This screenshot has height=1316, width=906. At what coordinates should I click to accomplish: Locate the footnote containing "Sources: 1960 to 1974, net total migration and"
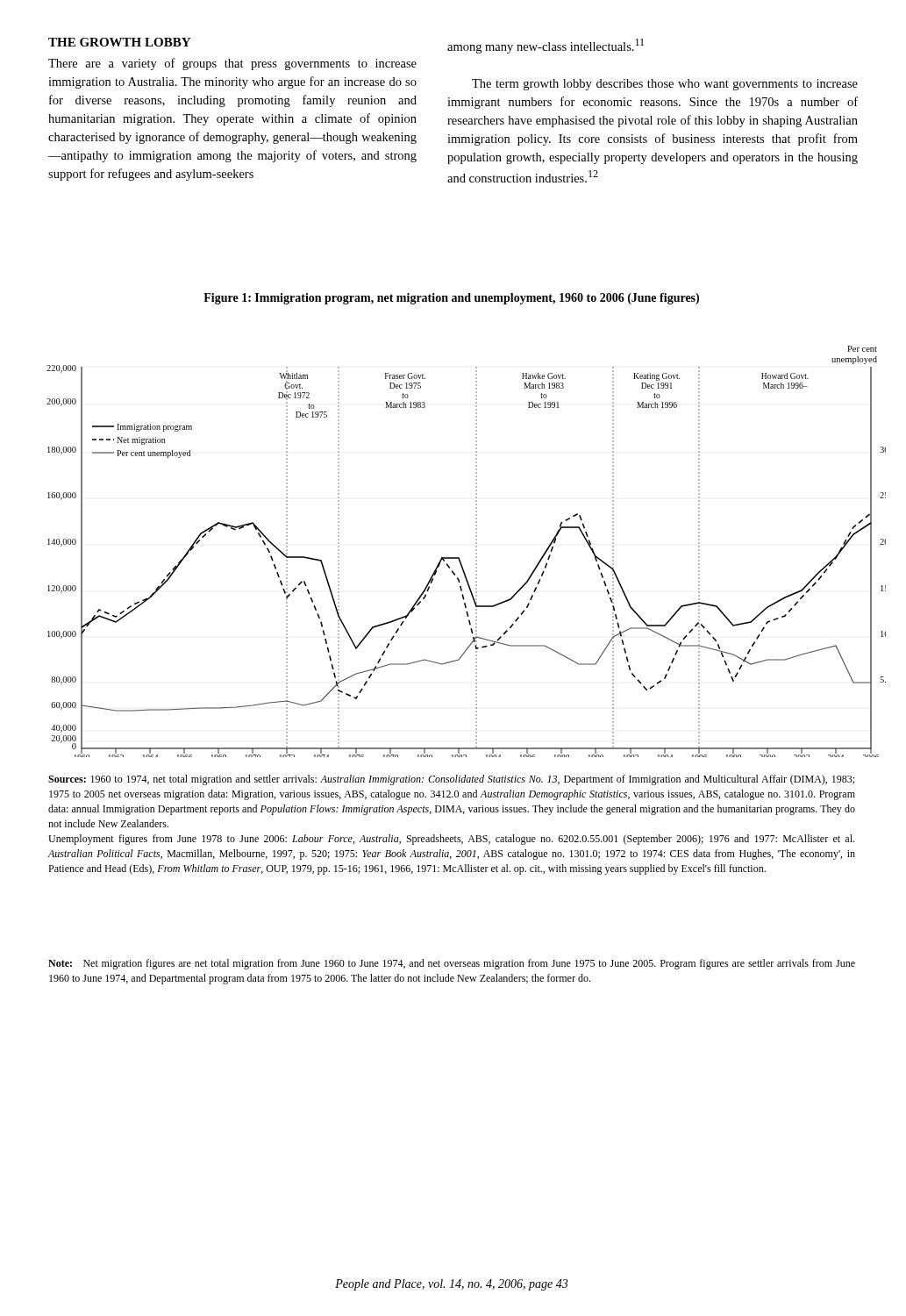click(x=451, y=780)
